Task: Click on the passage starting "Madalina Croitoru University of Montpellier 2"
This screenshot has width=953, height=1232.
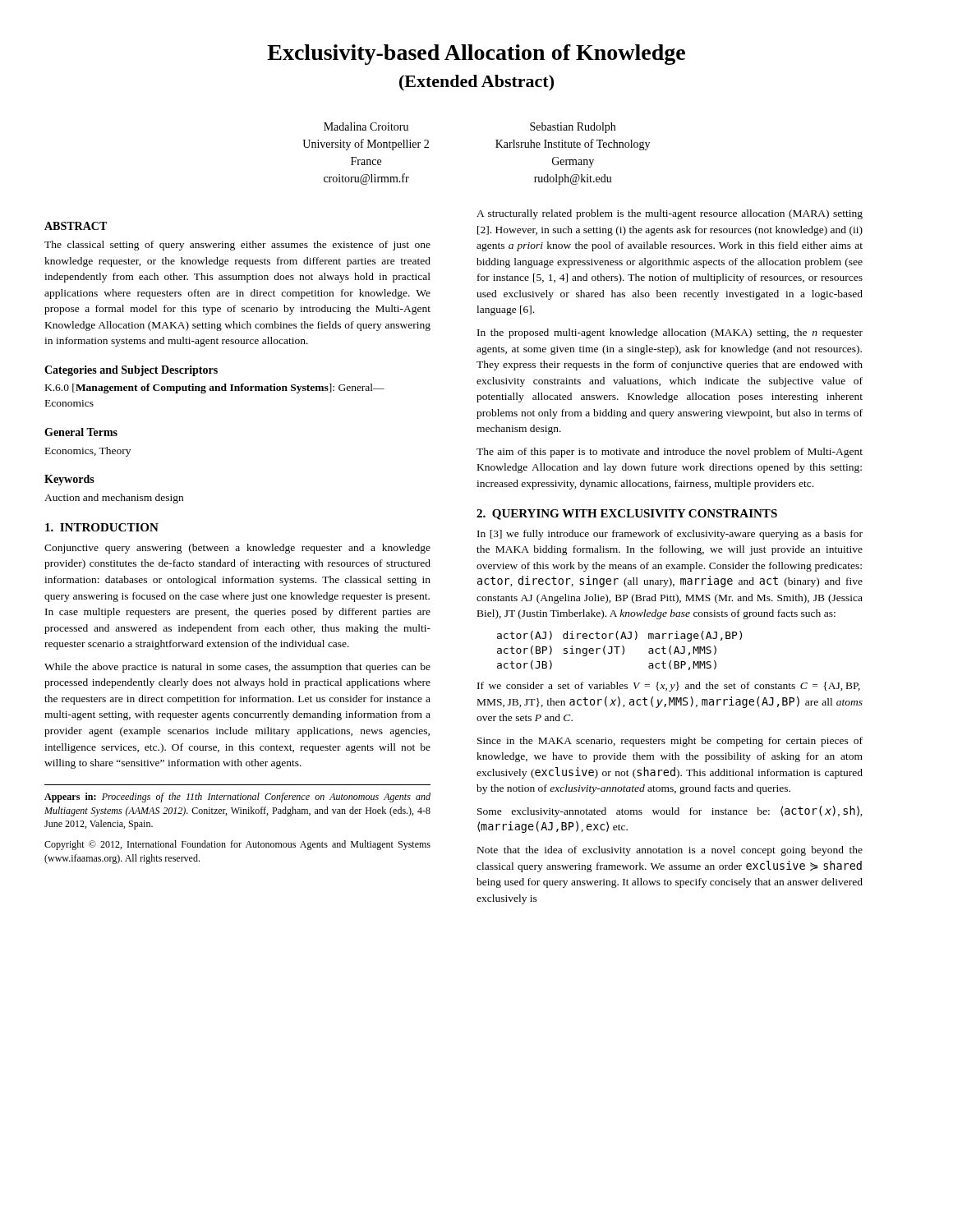Action: tap(366, 153)
